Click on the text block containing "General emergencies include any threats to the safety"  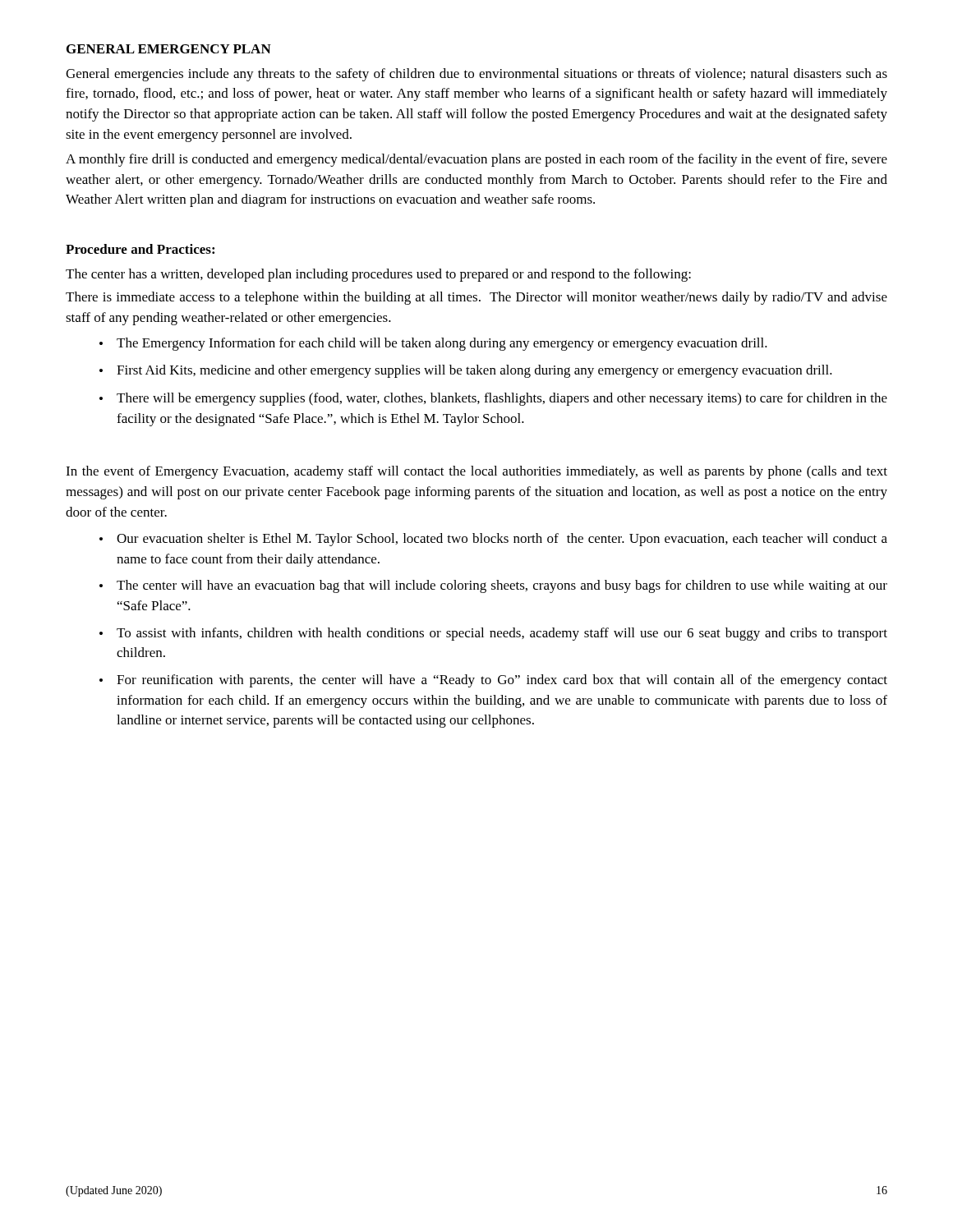[x=476, y=104]
